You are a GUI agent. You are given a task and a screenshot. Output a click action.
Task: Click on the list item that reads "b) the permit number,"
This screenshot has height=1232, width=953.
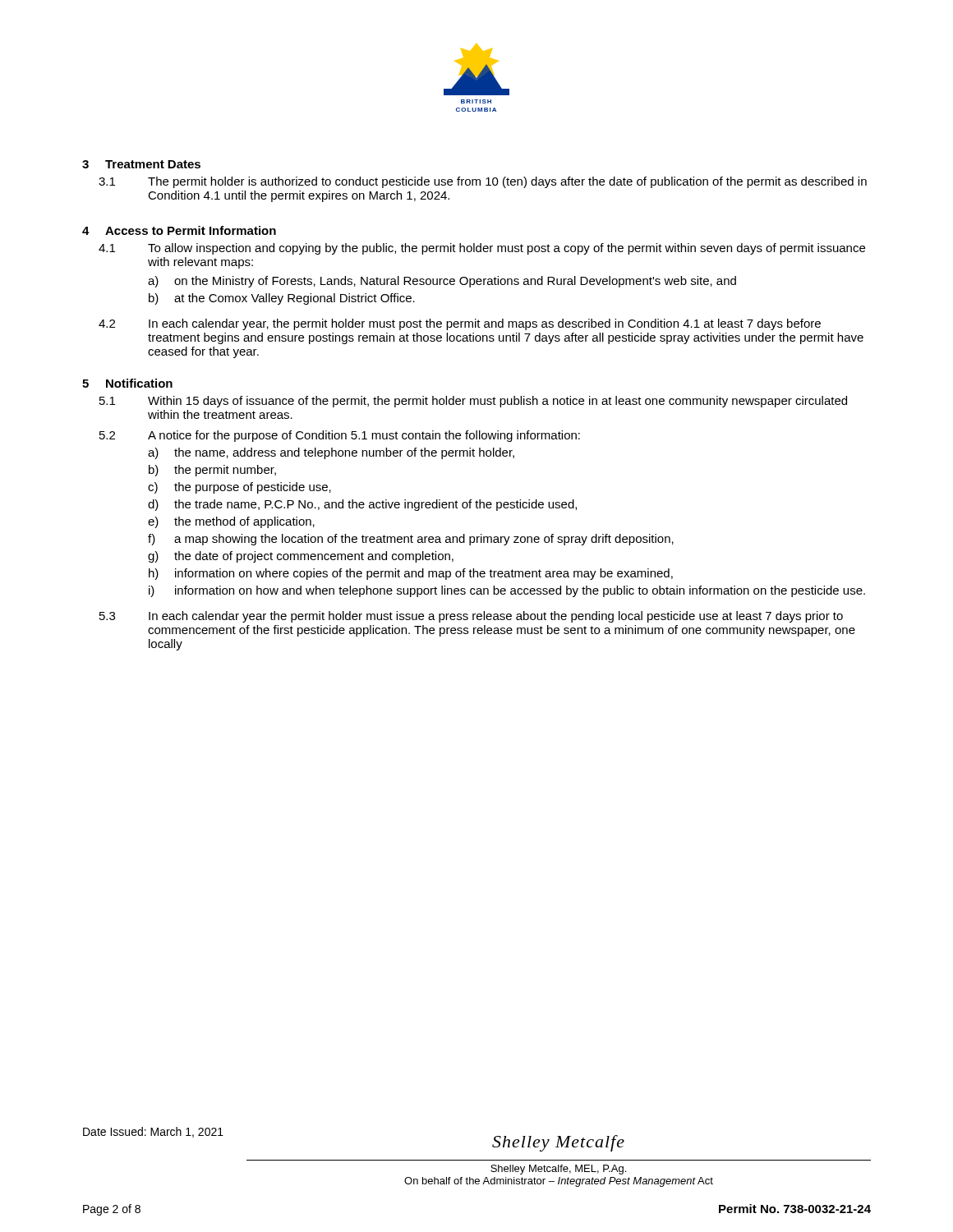pos(212,471)
